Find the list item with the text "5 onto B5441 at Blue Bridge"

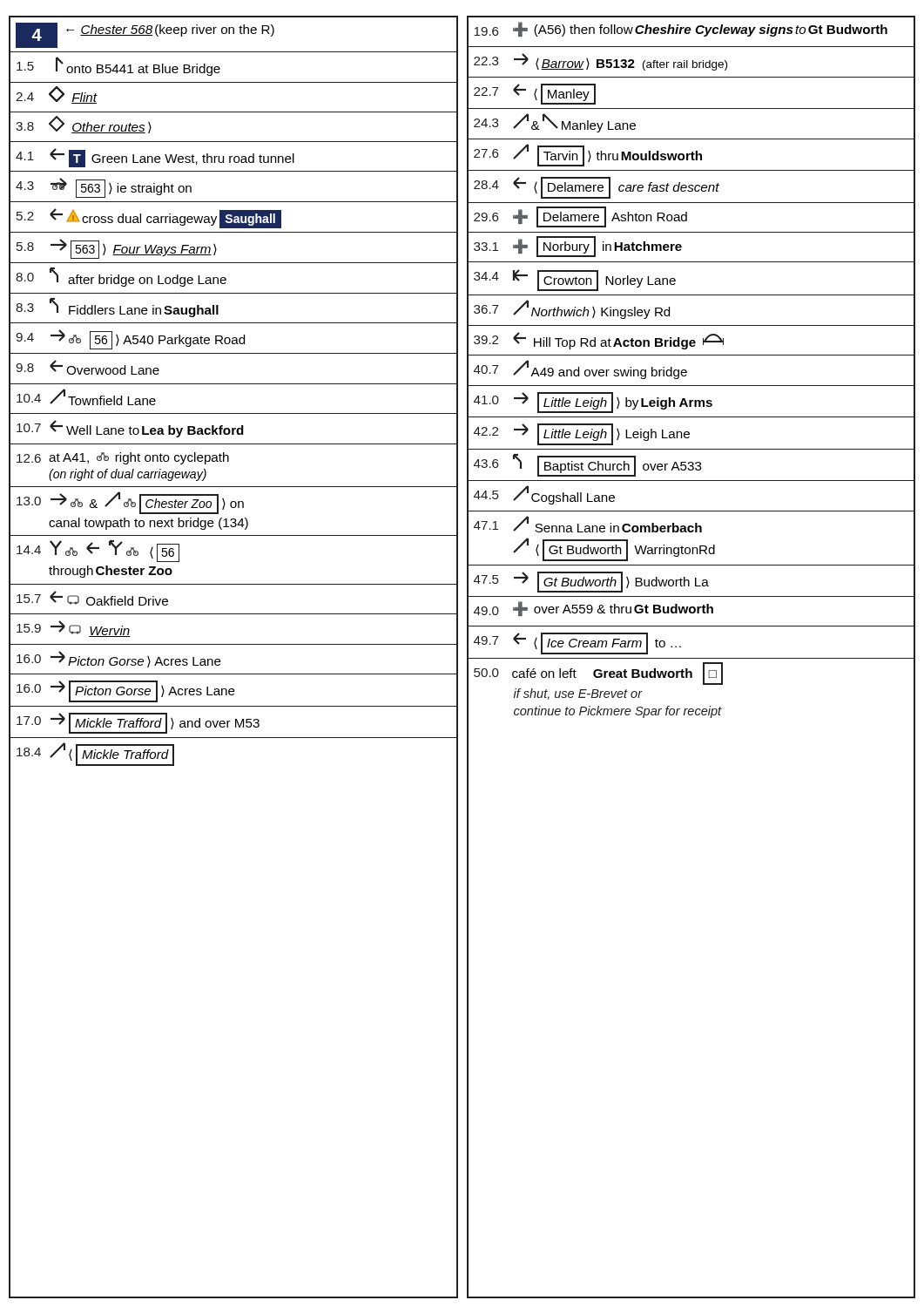pos(118,66)
